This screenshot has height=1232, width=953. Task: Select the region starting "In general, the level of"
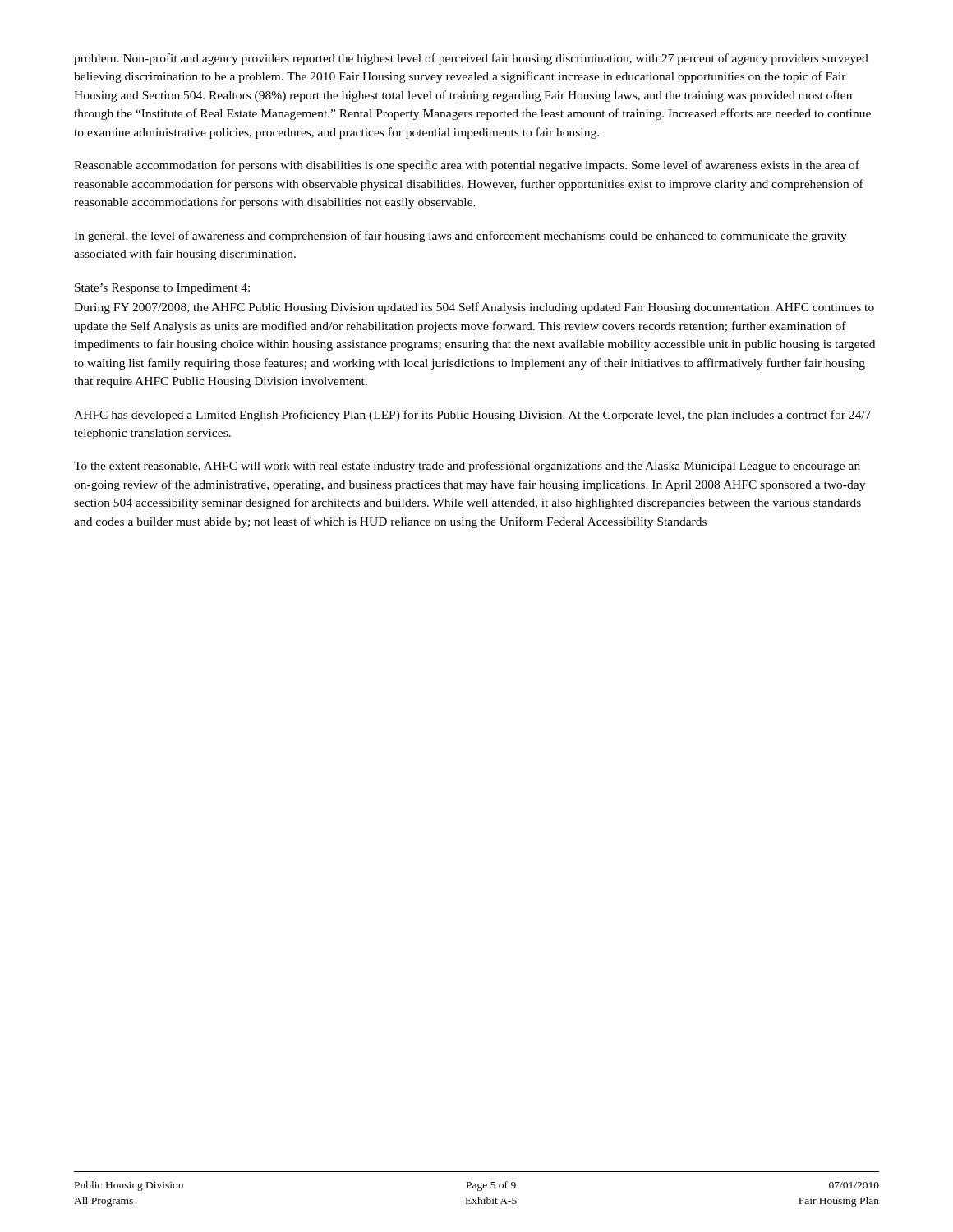coord(460,244)
